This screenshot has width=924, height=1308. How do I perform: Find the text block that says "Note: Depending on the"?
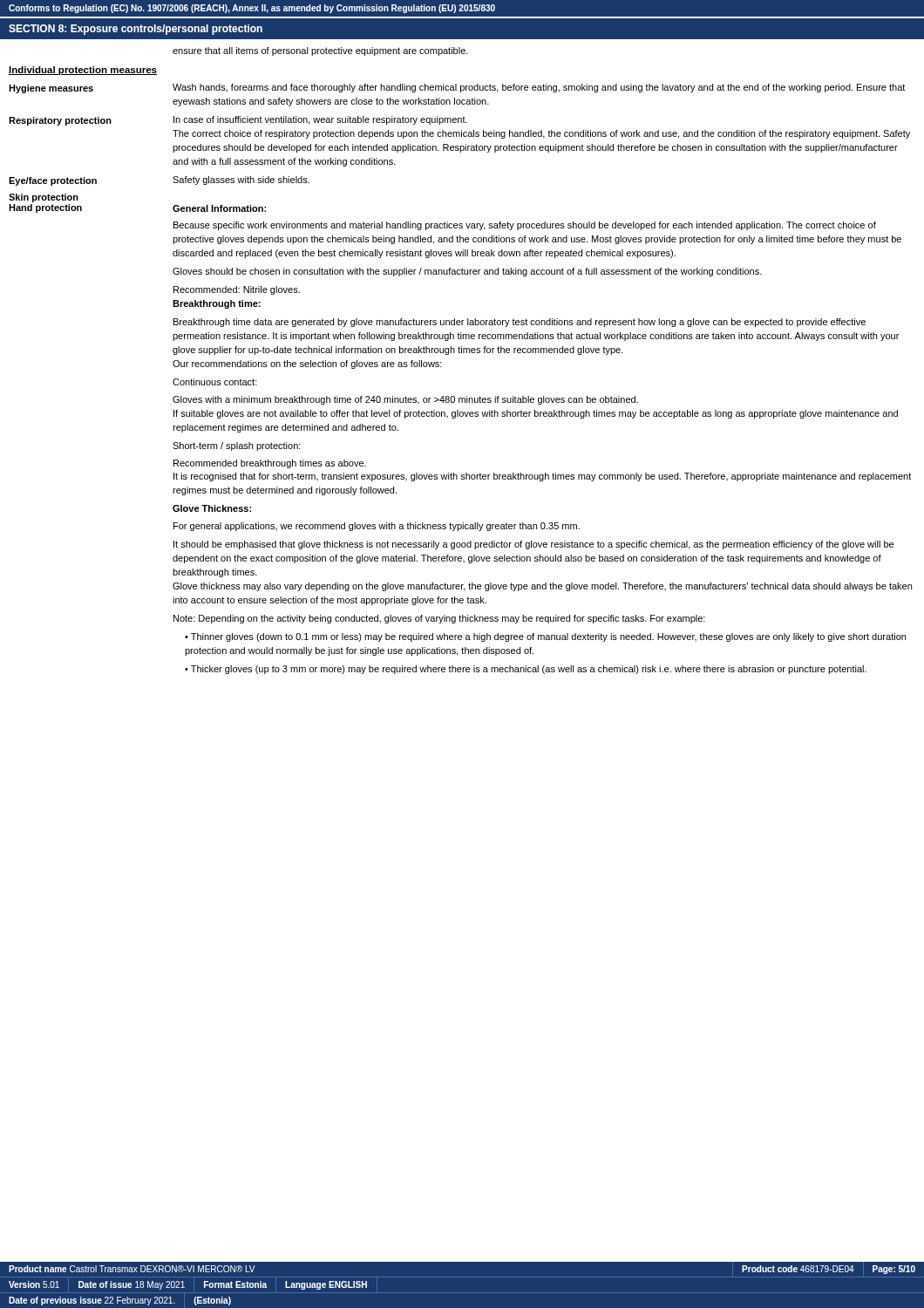[x=439, y=618]
